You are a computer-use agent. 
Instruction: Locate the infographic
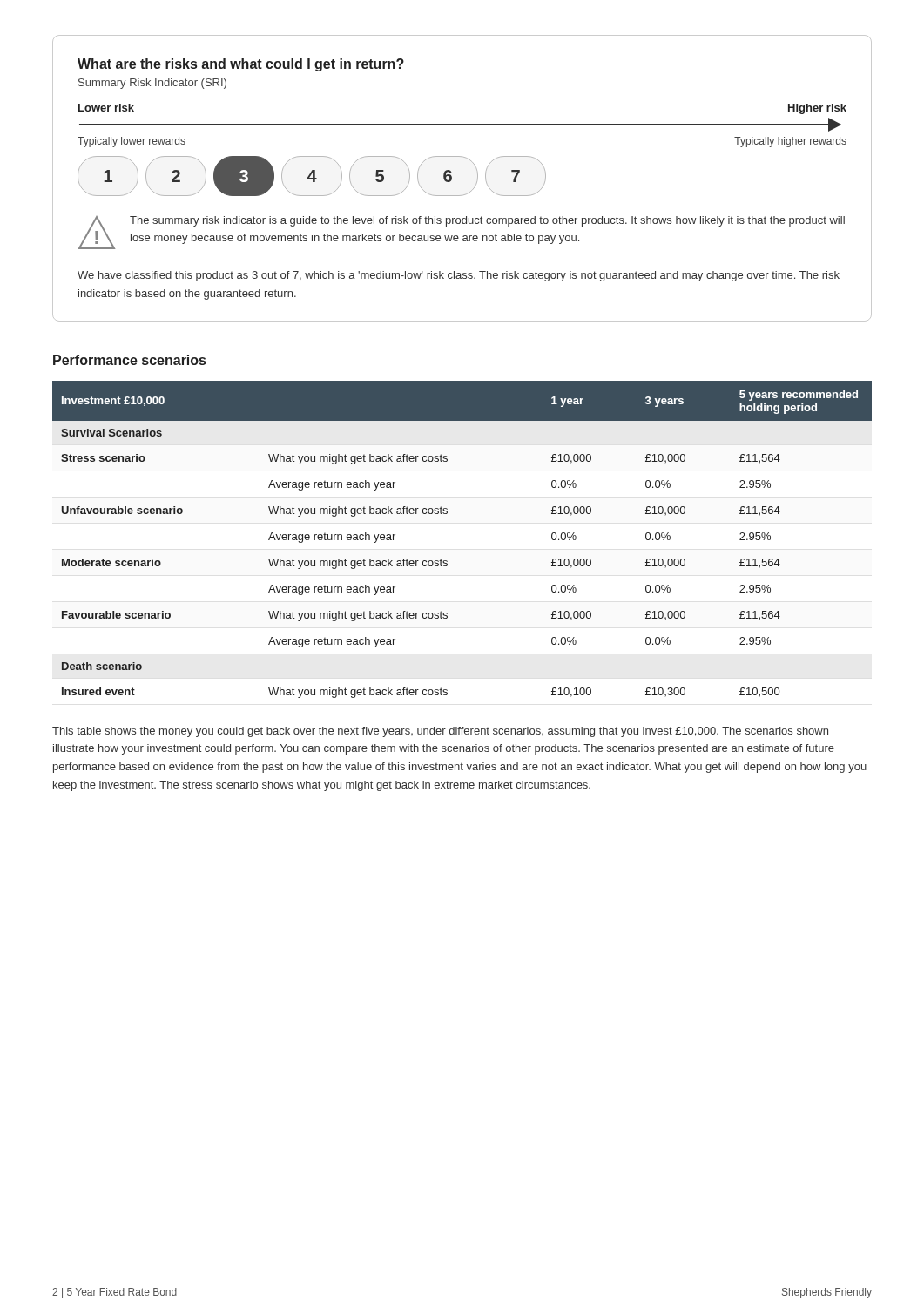462,178
